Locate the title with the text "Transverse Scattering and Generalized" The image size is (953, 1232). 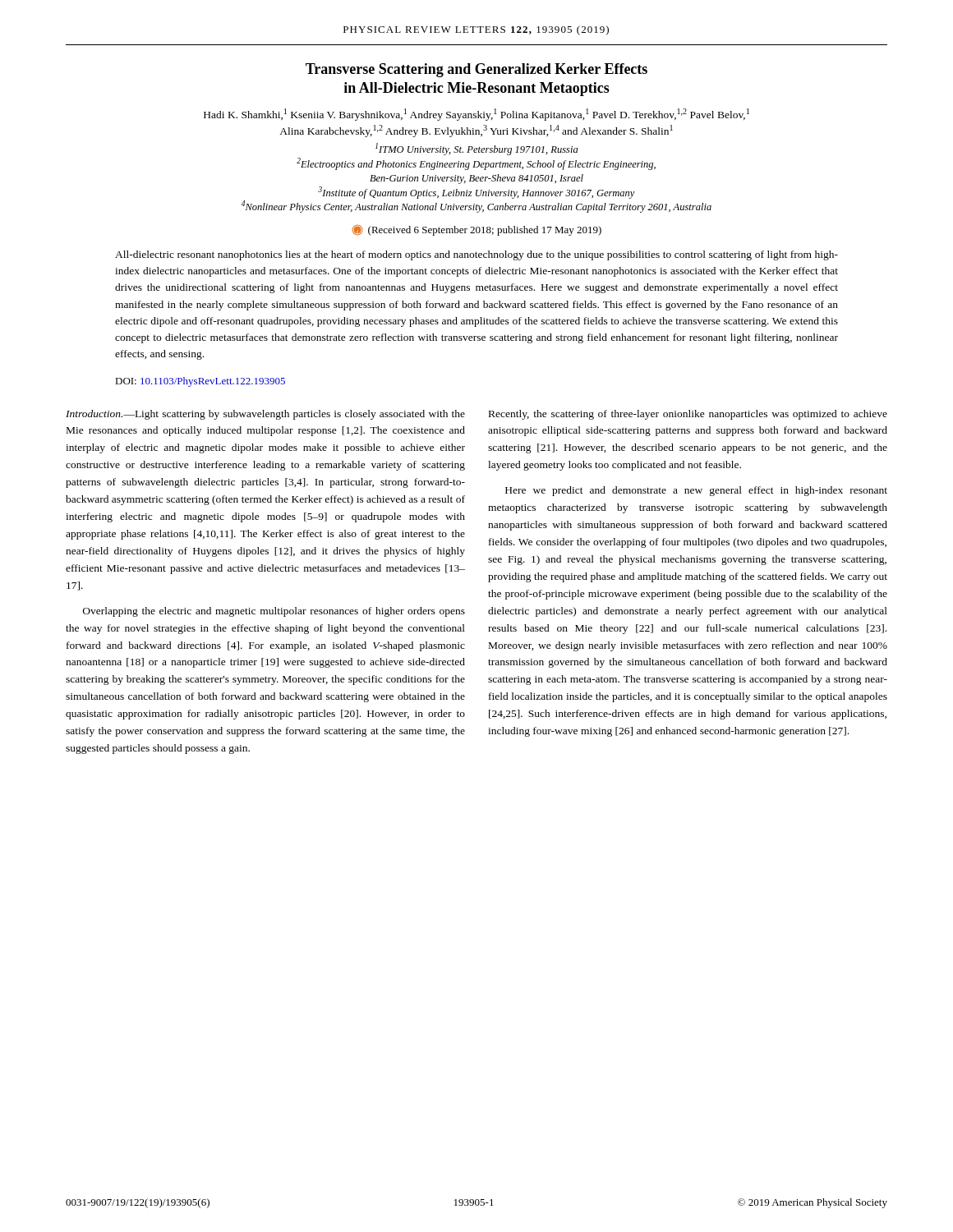(476, 79)
